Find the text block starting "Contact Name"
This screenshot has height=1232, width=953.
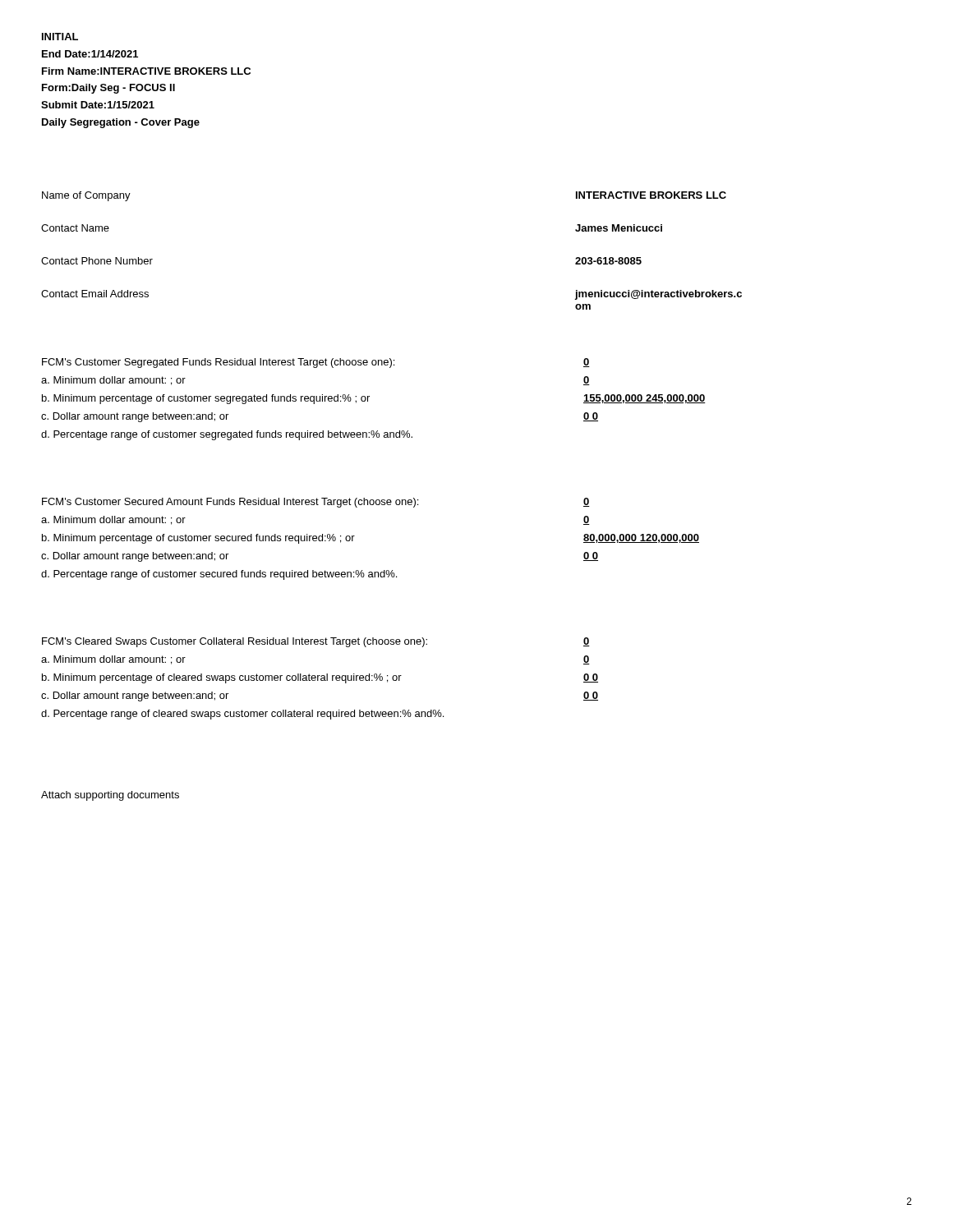click(75, 228)
